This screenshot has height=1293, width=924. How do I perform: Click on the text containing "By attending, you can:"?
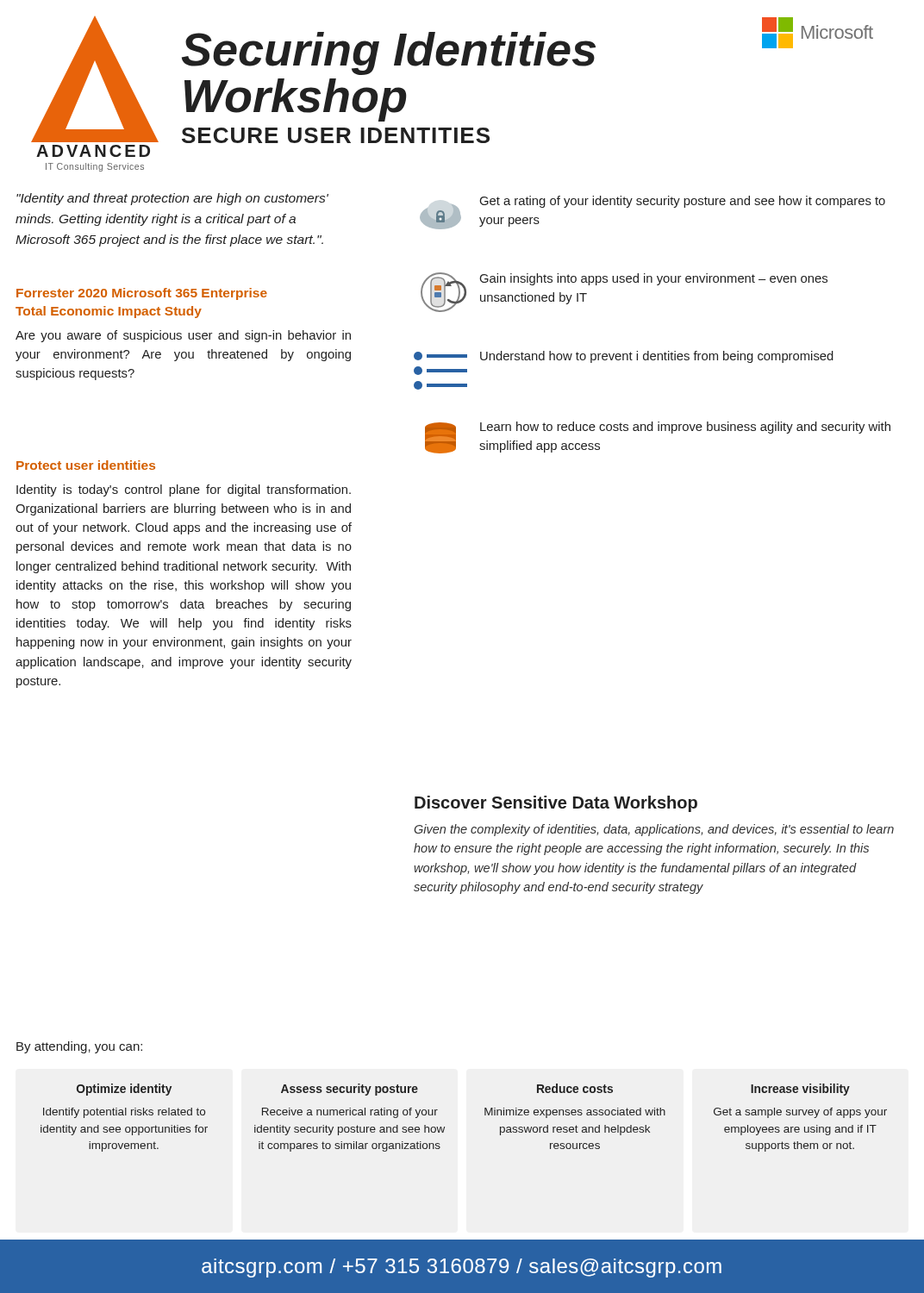[80, 1046]
